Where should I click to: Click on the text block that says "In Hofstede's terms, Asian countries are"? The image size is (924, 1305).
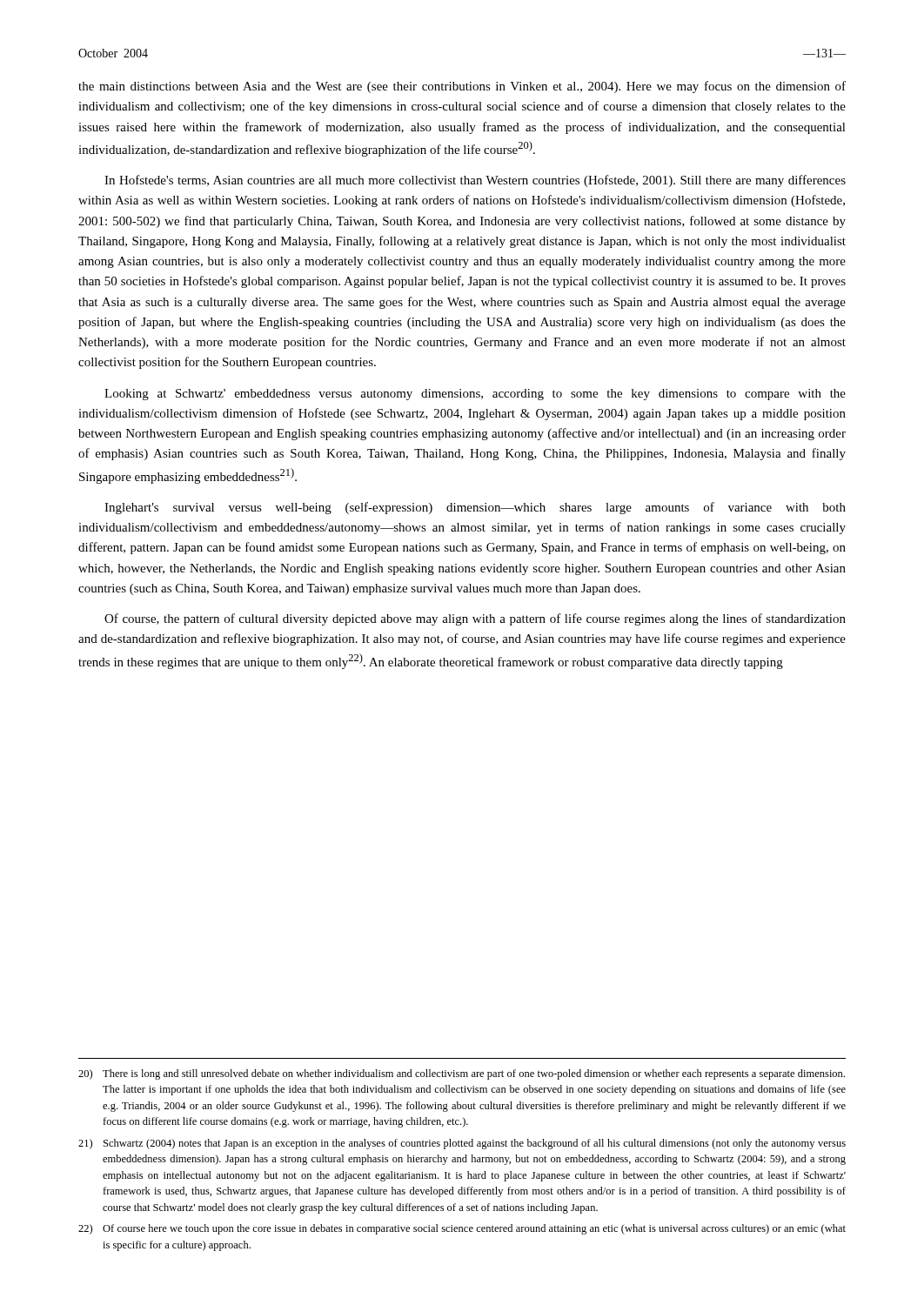462,272
